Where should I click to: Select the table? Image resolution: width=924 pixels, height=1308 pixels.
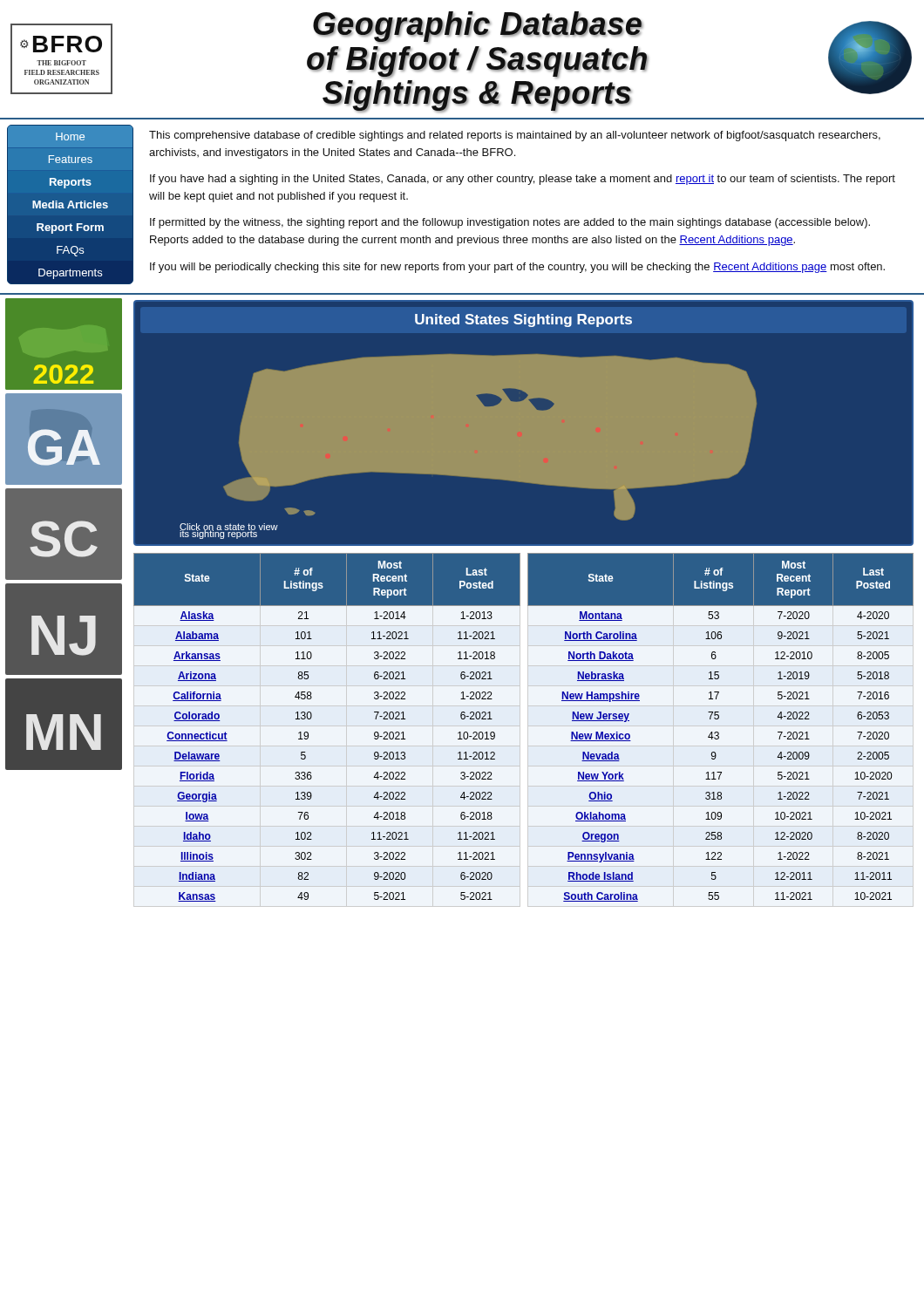[523, 730]
